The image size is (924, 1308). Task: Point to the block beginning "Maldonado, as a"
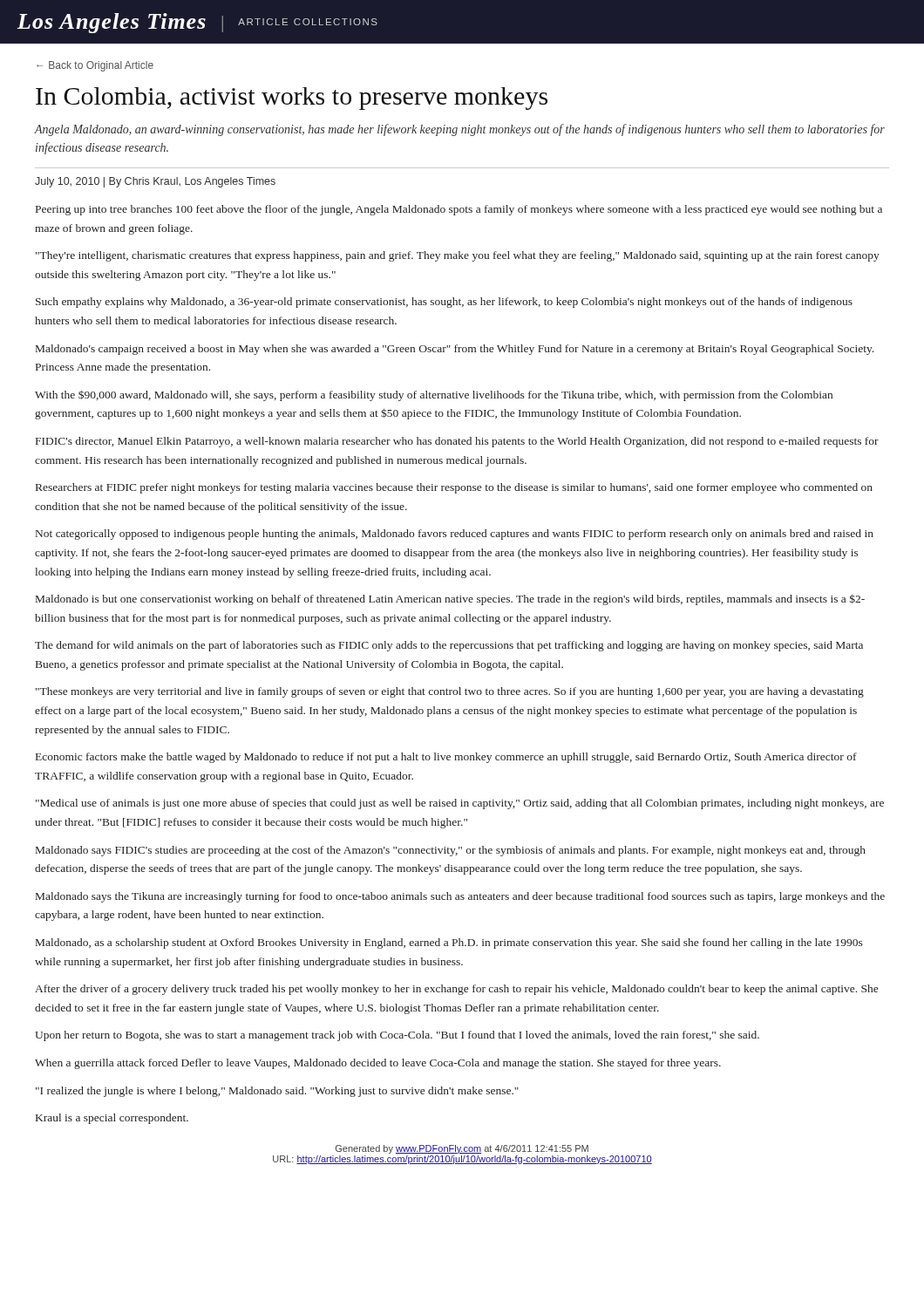[x=462, y=952]
